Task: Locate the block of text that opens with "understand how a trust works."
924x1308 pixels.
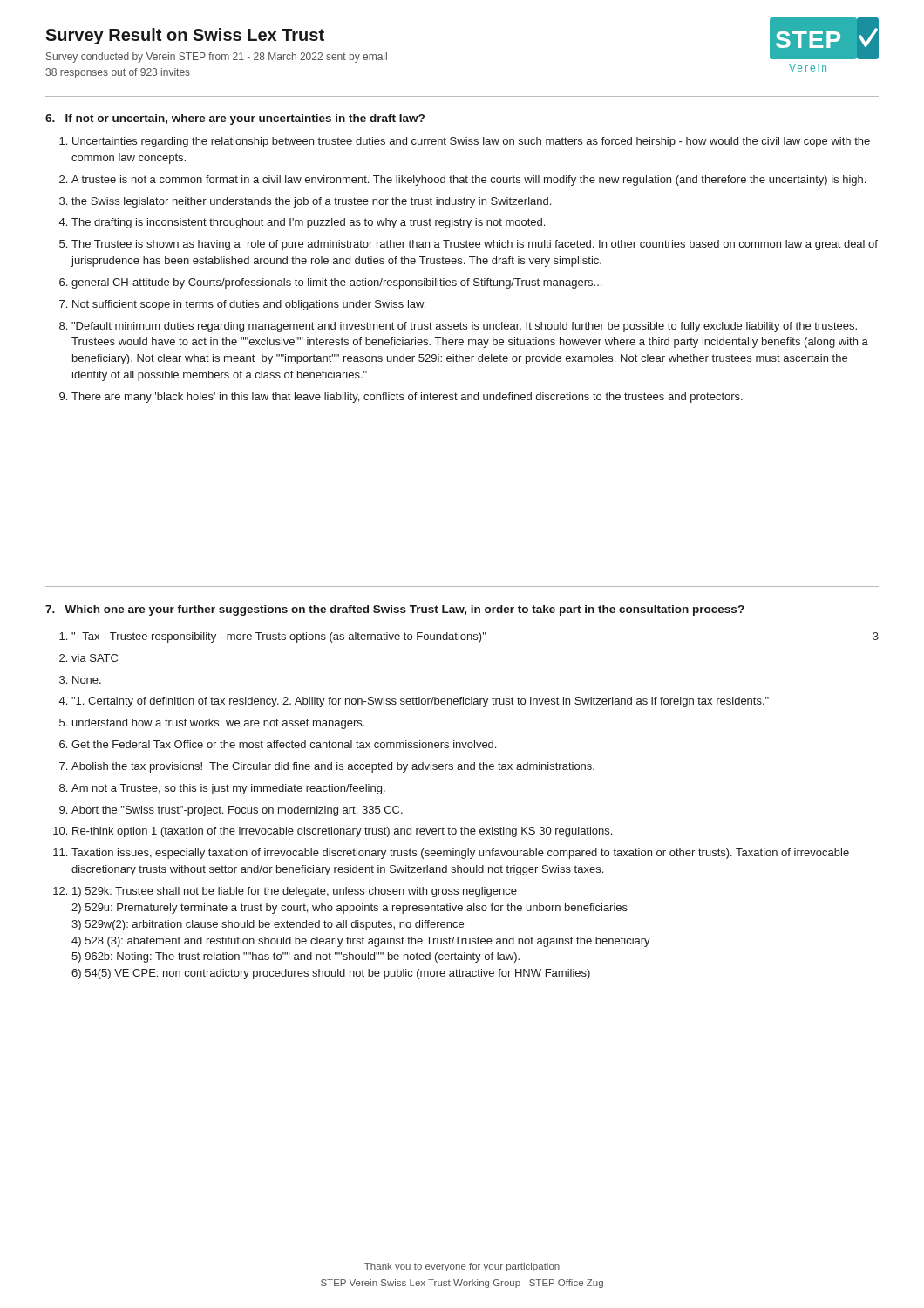Action: (x=219, y=723)
